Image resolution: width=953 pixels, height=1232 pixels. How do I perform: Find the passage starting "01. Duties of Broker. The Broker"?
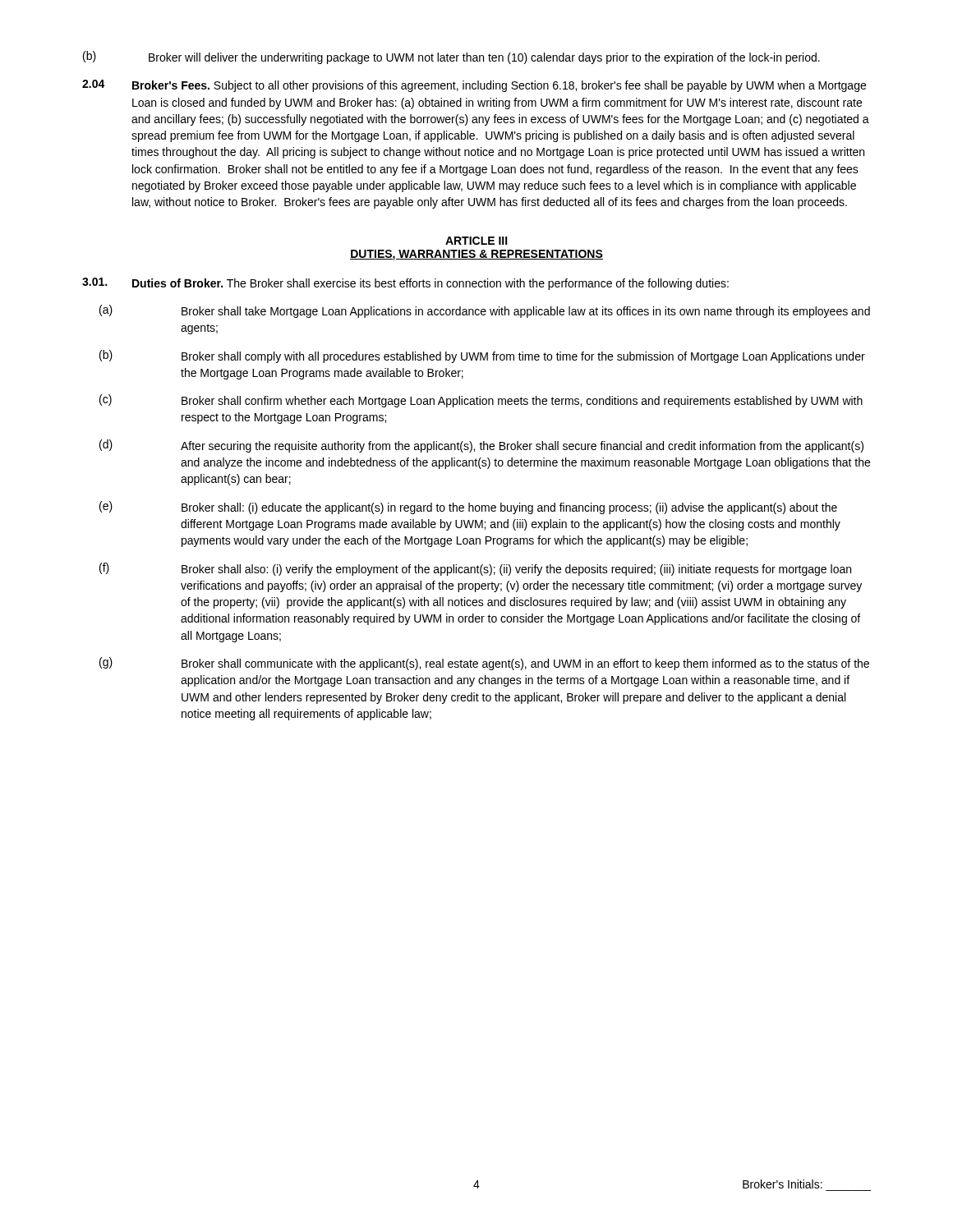coord(476,283)
